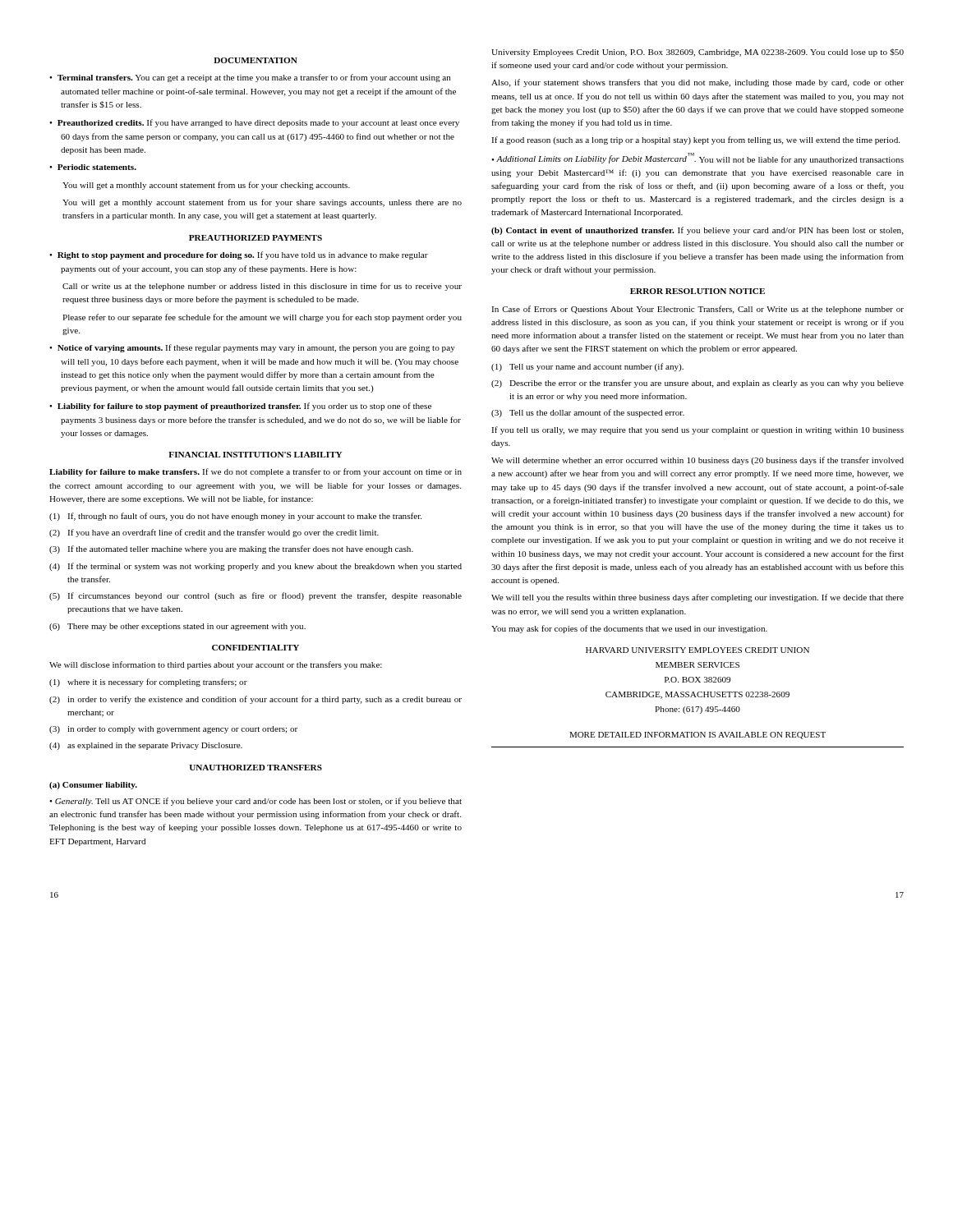Click on the text starting "University Employees Credit Union, P.O."
This screenshot has height=1232, width=953.
(698, 161)
